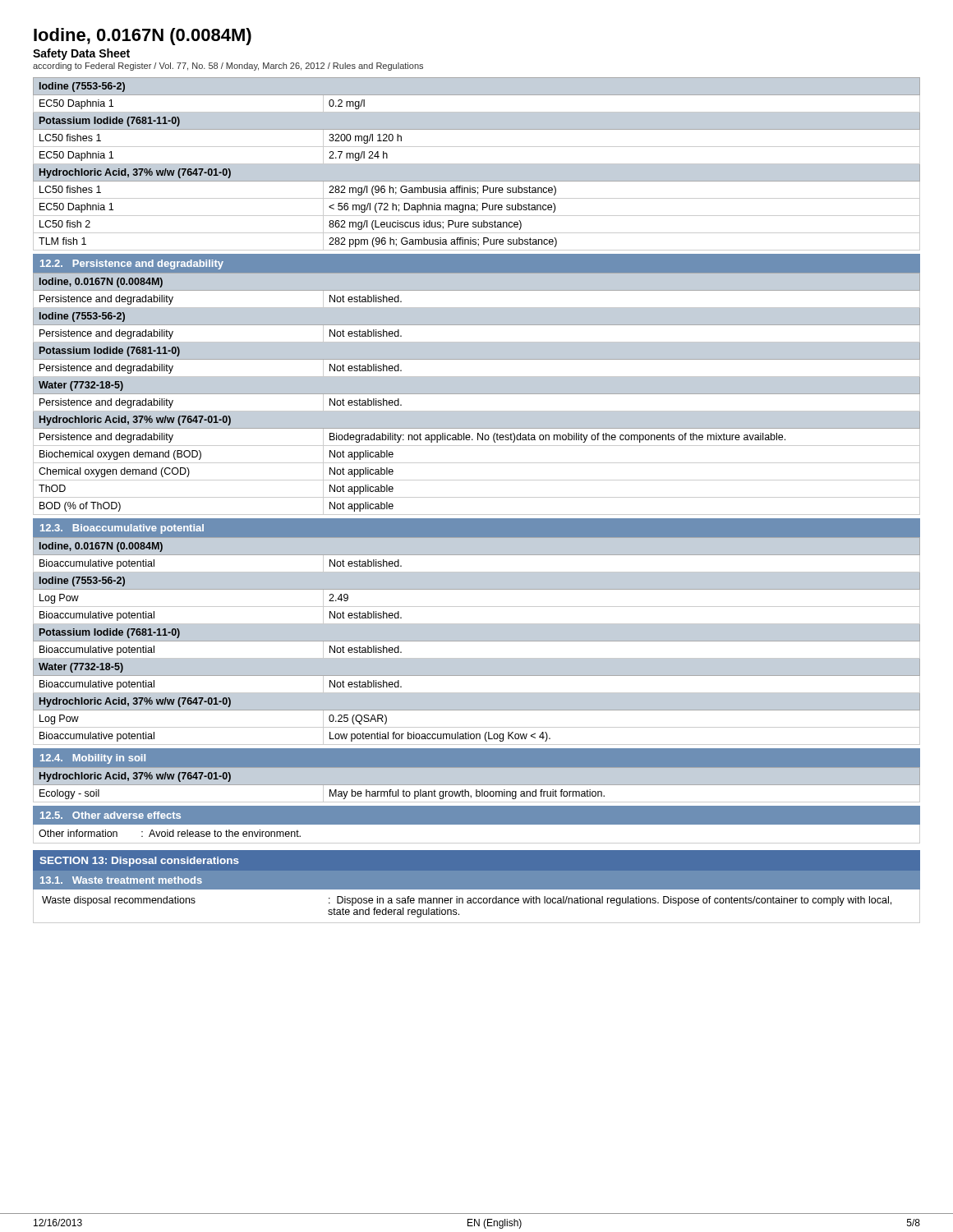Find the table that mentions "Persistence and degradability"
The height and width of the screenshot is (1232, 953).
click(x=476, y=394)
